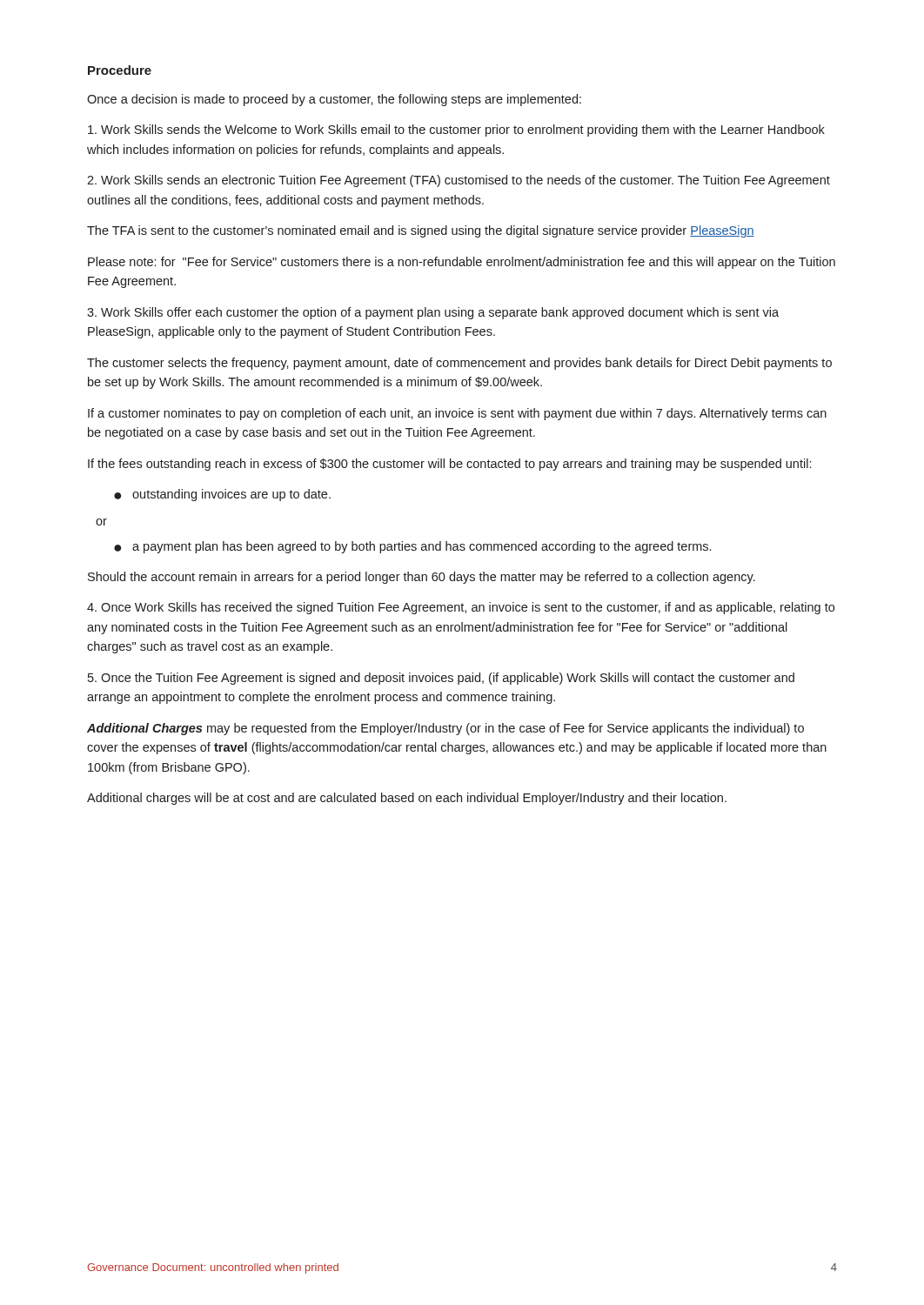The image size is (924, 1305).
Task: Click on the text block containing "Work Skills offer"
Action: tap(433, 322)
